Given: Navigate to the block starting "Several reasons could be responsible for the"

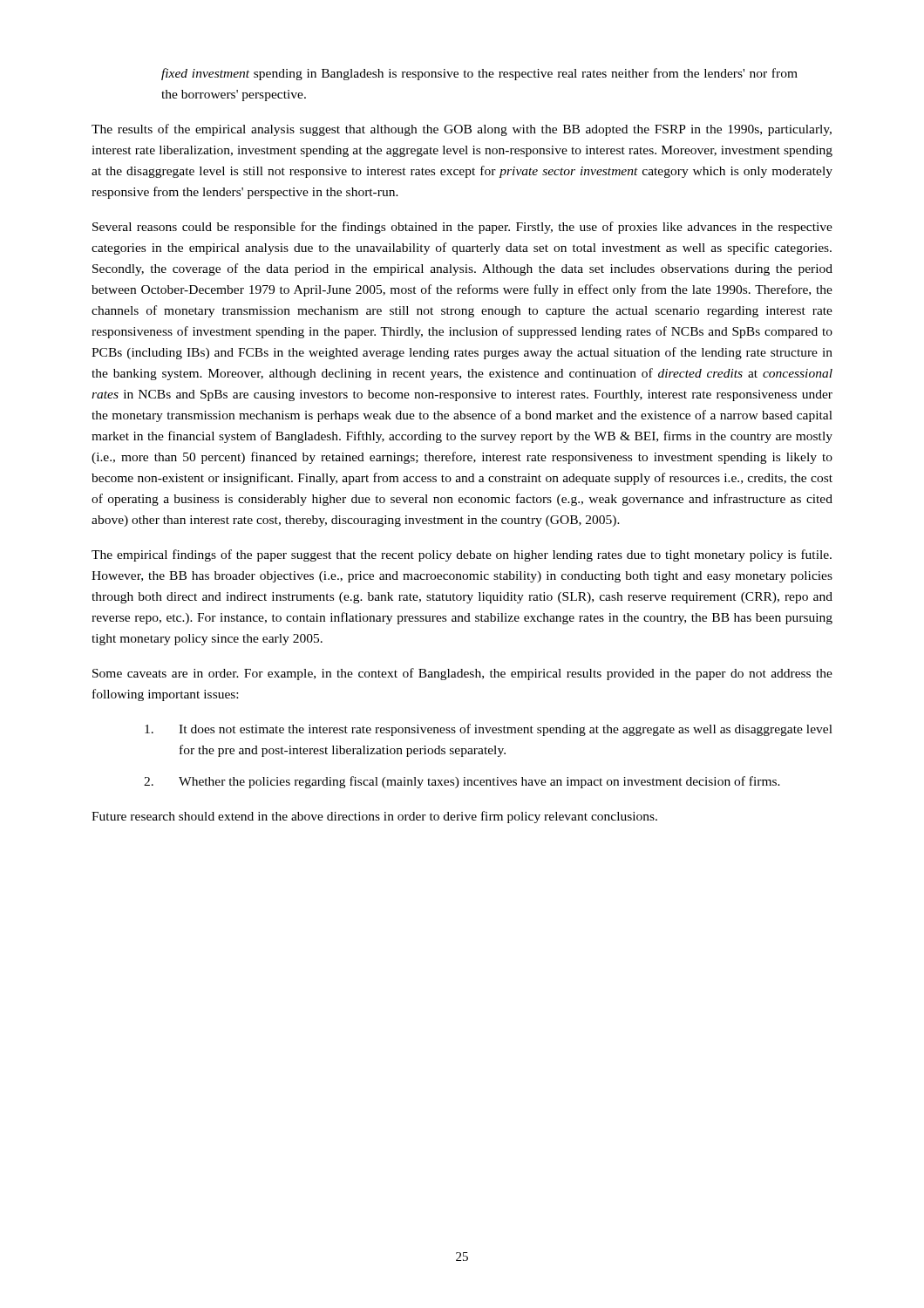Looking at the screenshot, I should tap(462, 373).
